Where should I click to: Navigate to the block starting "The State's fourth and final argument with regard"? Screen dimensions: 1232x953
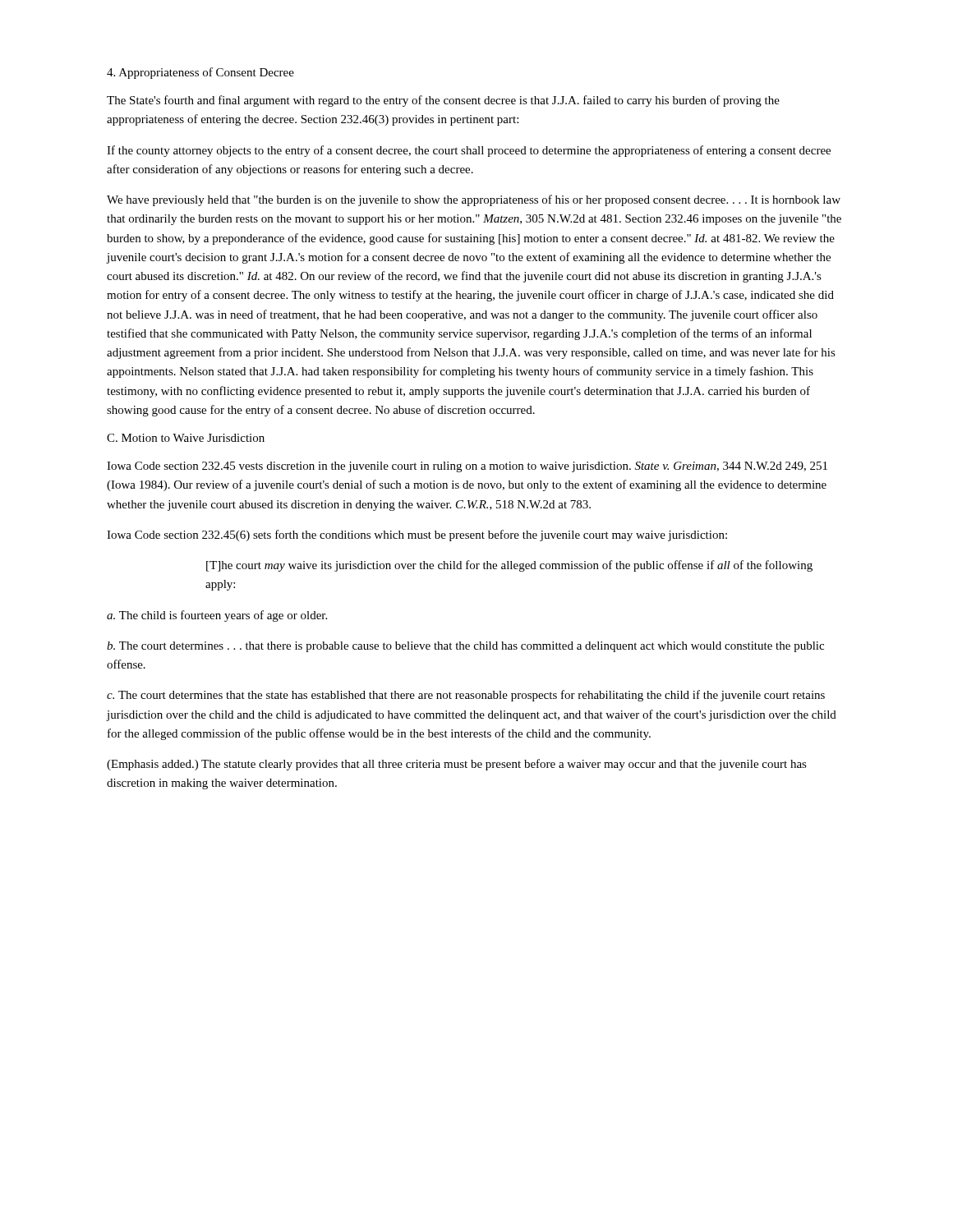(x=443, y=110)
